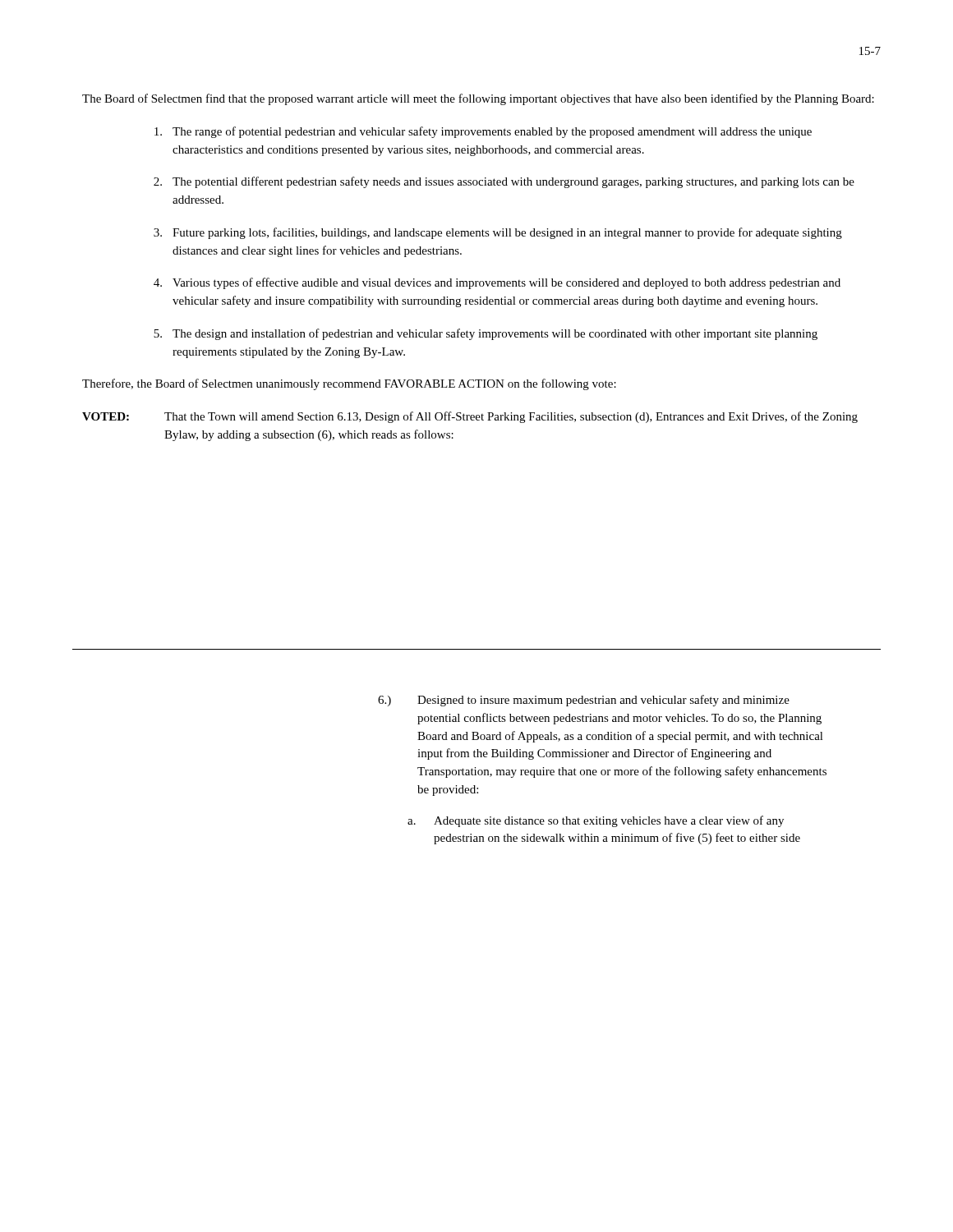Screen dimensions: 1232x953
Task: Locate the text block starting "a. Adequate site distance so"
Action: (x=619, y=830)
